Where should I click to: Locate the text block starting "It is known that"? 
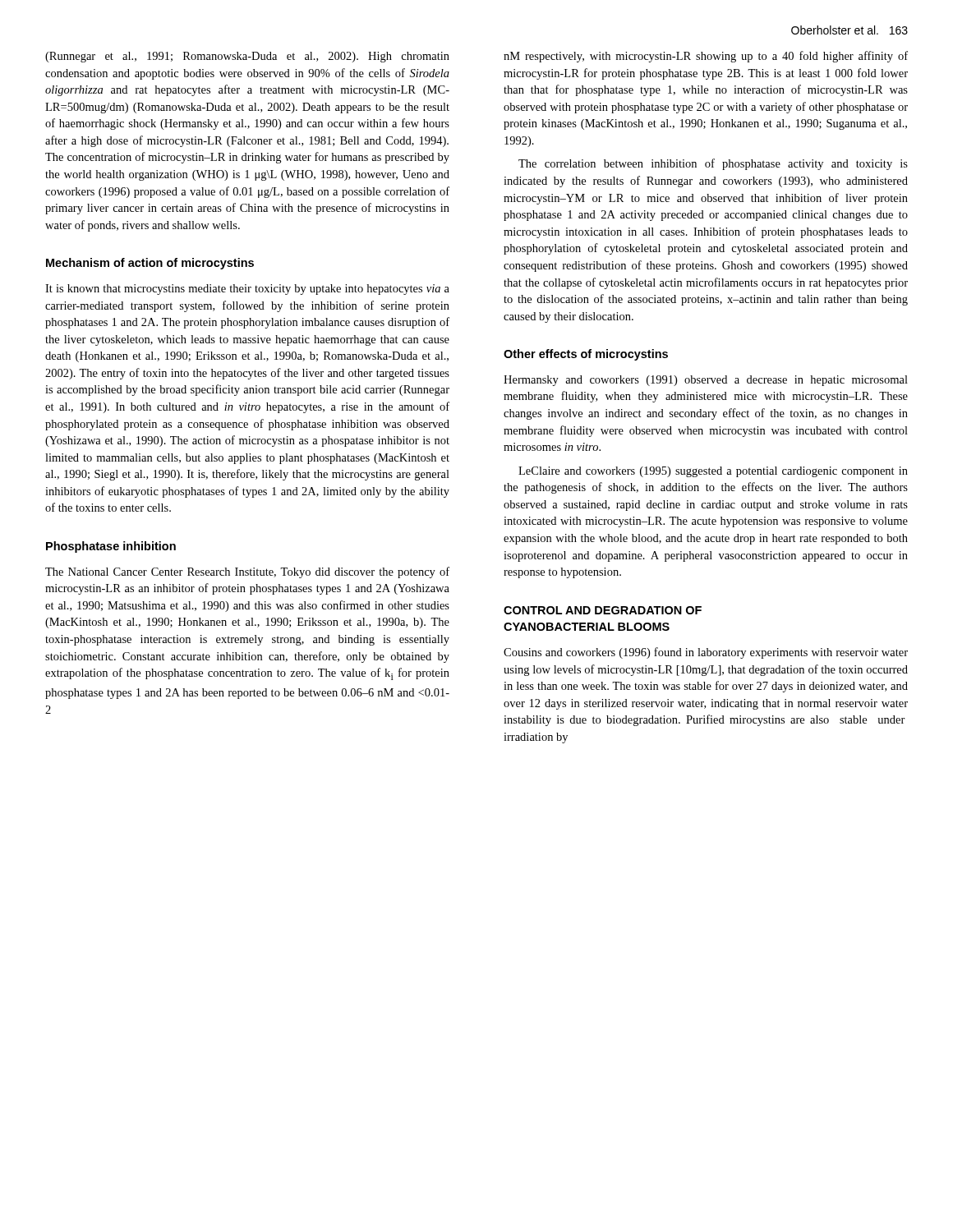coord(247,398)
